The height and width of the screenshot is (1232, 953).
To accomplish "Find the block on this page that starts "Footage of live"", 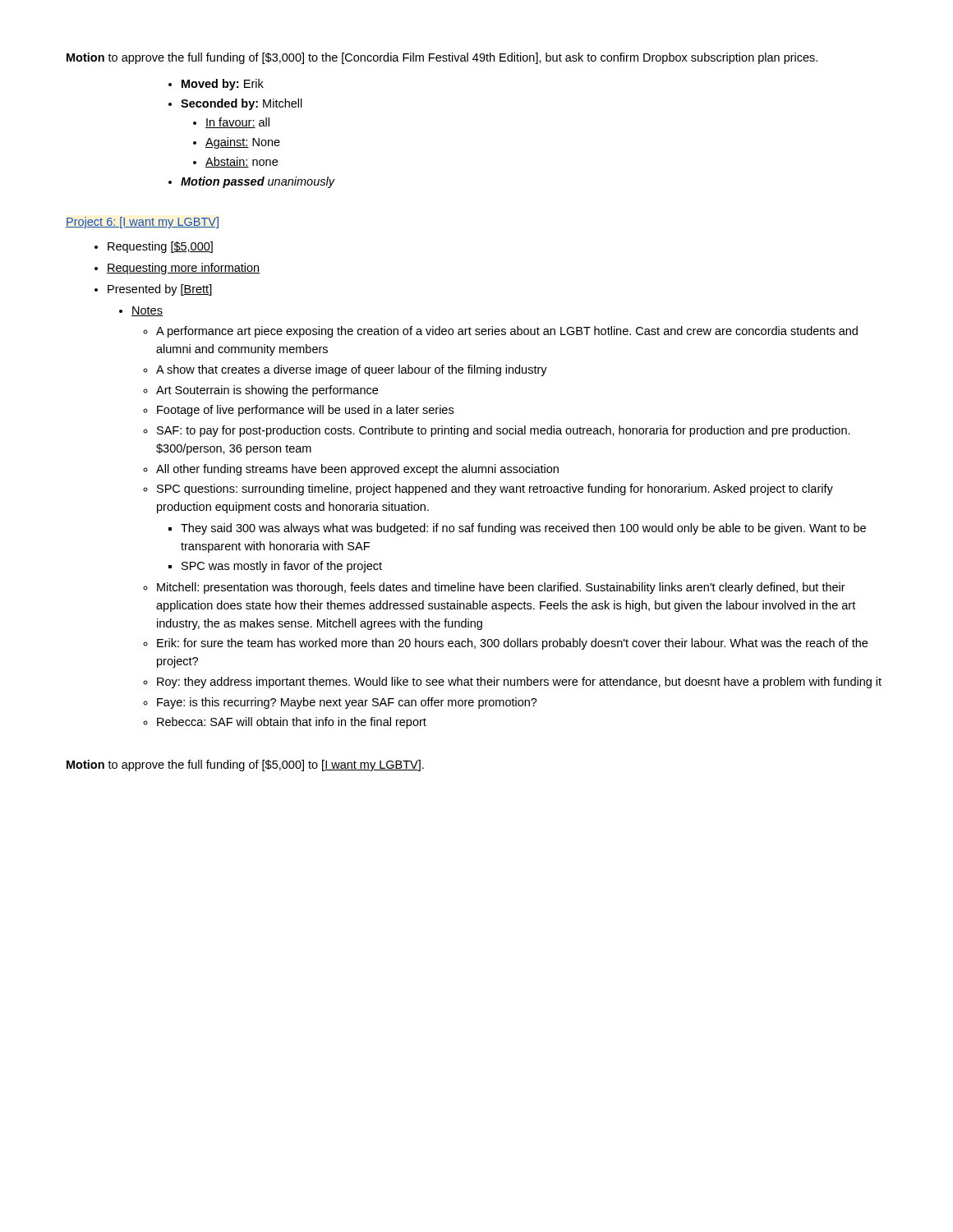I will point(305,410).
